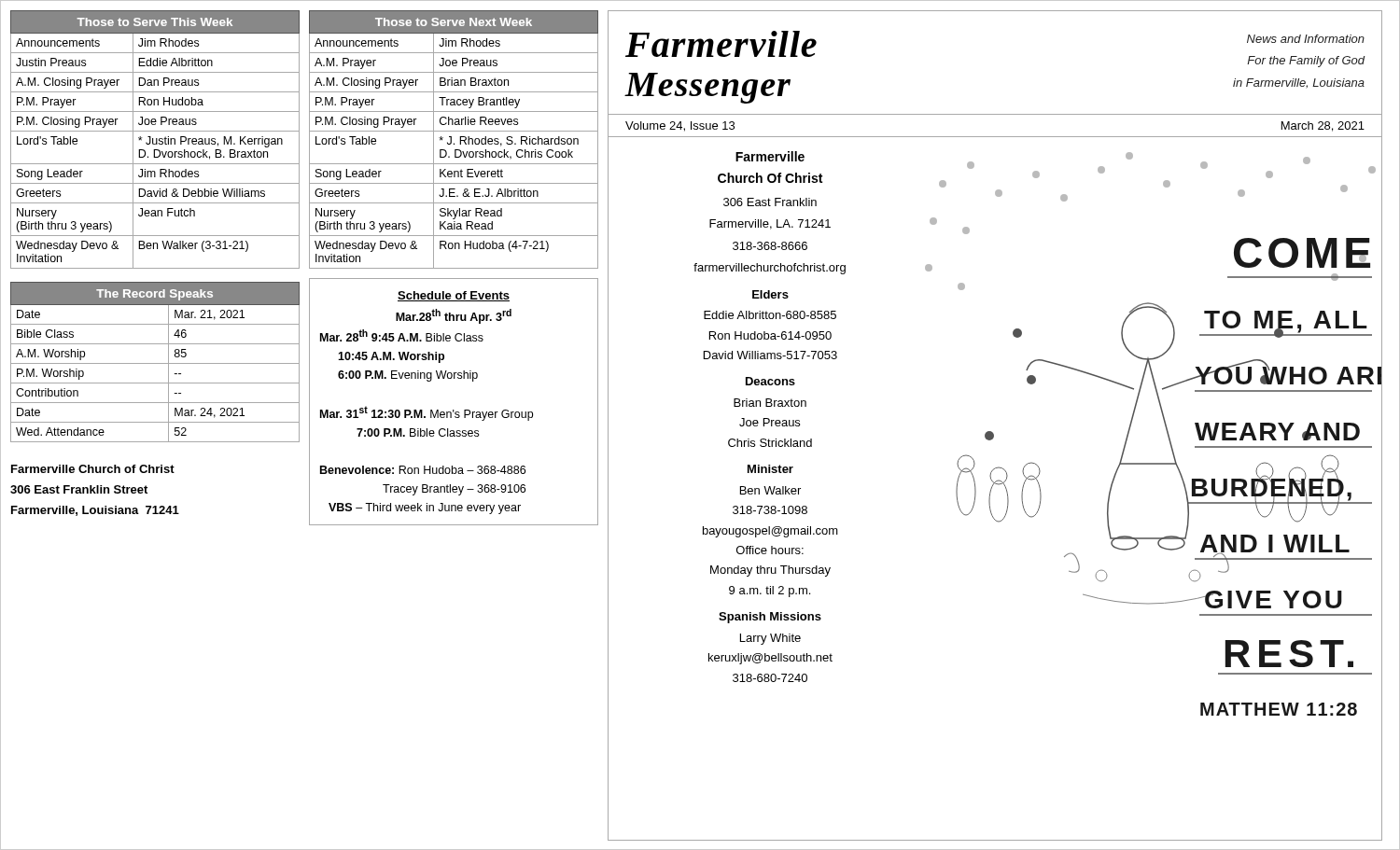Locate the element starting "Farmerville Church of Christ 306 East Franklin Street"
The image size is (1400, 850).
pyautogui.click(x=95, y=489)
